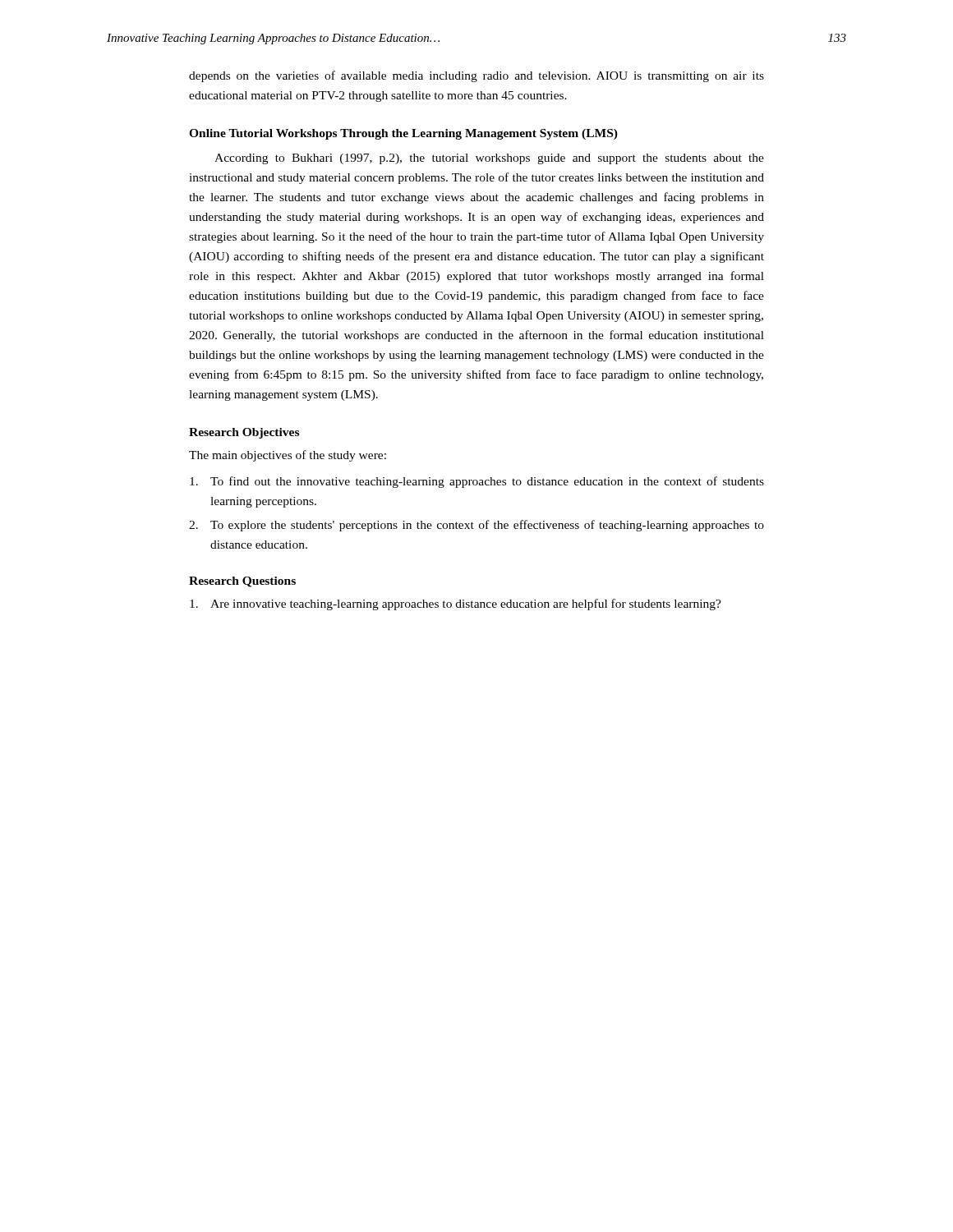Point to the region starting "depends on the varieties"
The width and height of the screenshot is (953, 1232).
click(x=476, y=85)
